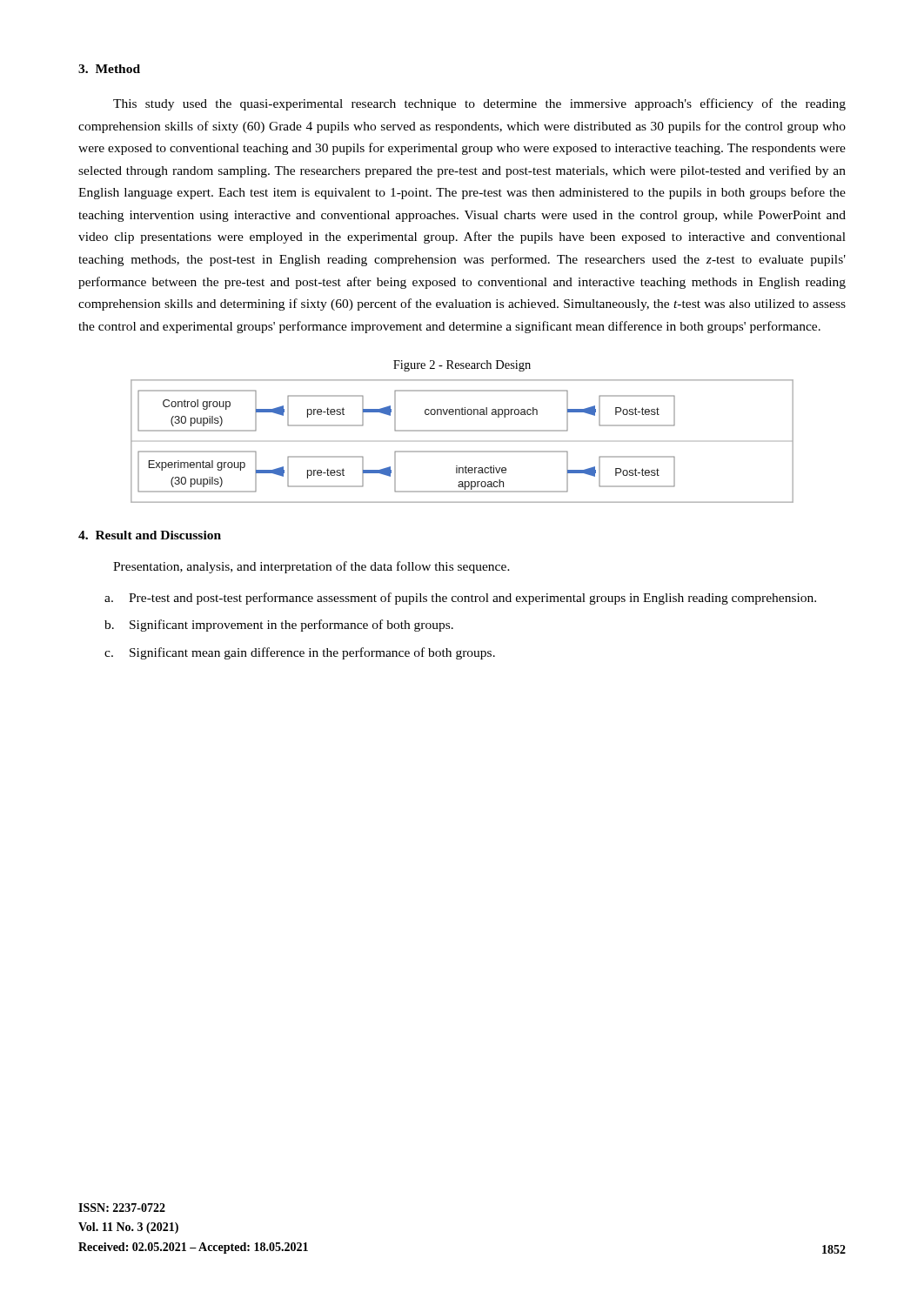924x1305 pixels.
Task: Locate the block of text that opens with "b. Significant improvement in"
Action: 279,625
